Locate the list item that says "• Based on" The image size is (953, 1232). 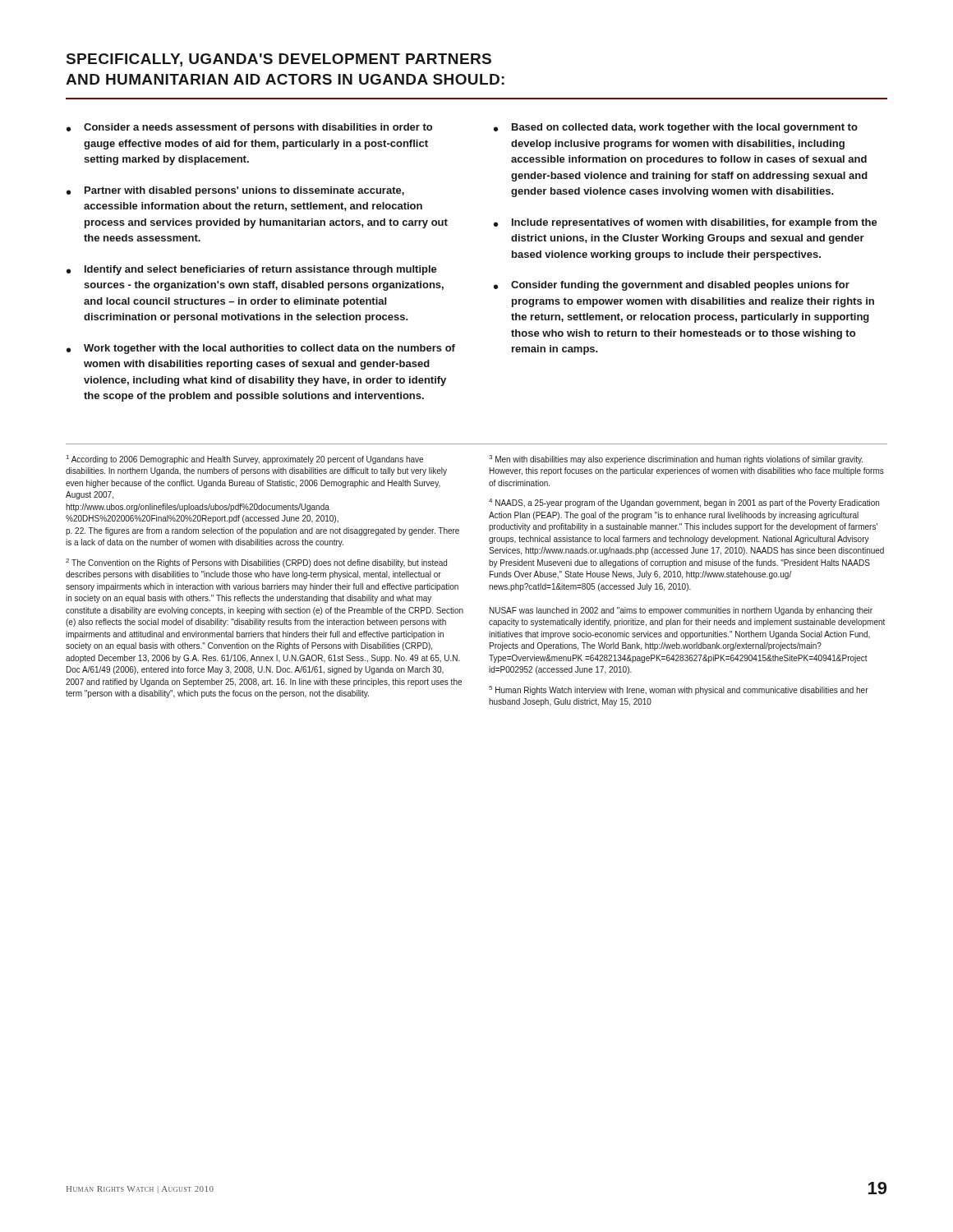tap(690, 159)
